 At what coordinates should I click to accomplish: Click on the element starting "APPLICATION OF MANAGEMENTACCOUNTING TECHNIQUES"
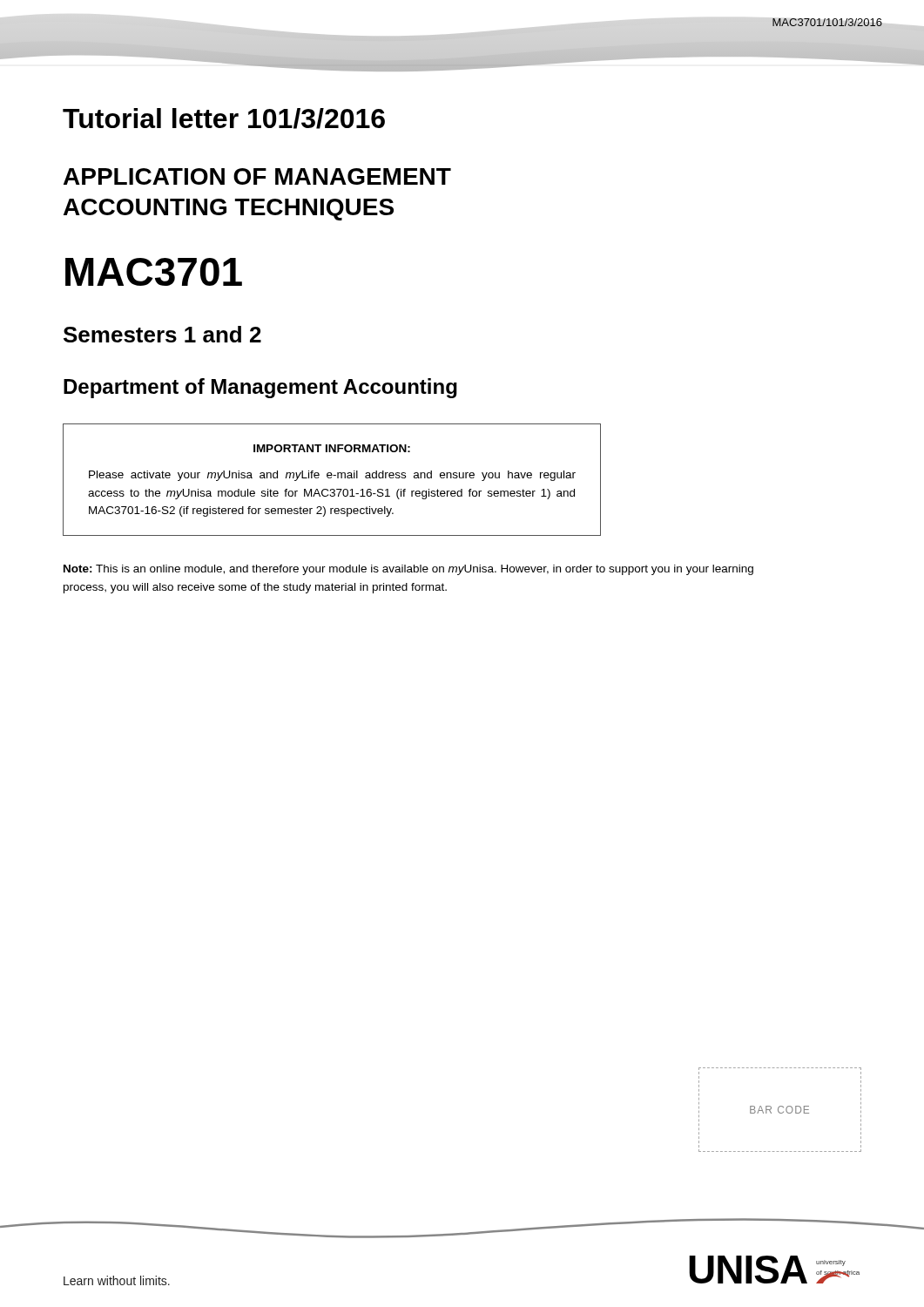point(257,192)
